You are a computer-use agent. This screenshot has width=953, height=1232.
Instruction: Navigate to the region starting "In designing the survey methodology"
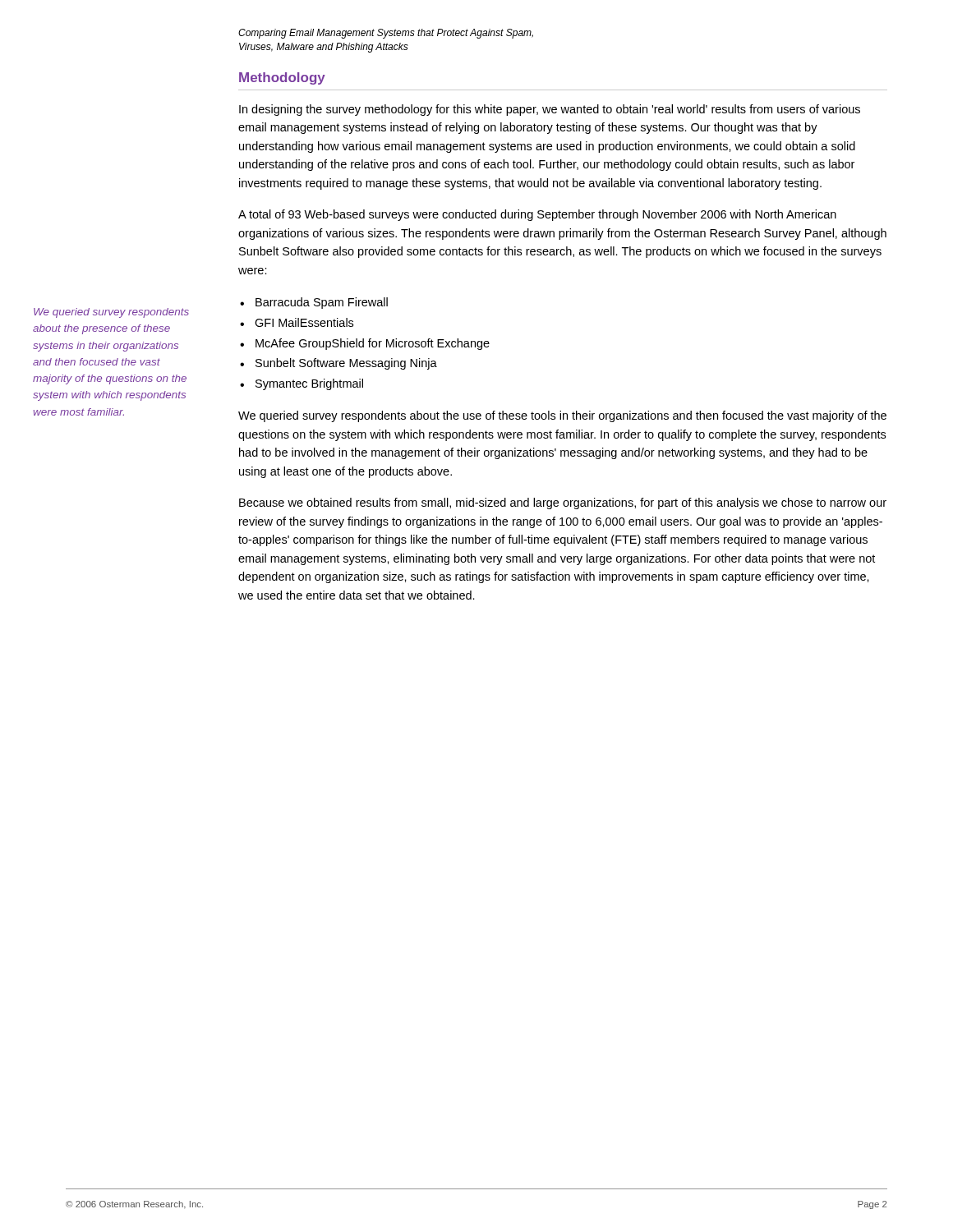pos(549,146)
